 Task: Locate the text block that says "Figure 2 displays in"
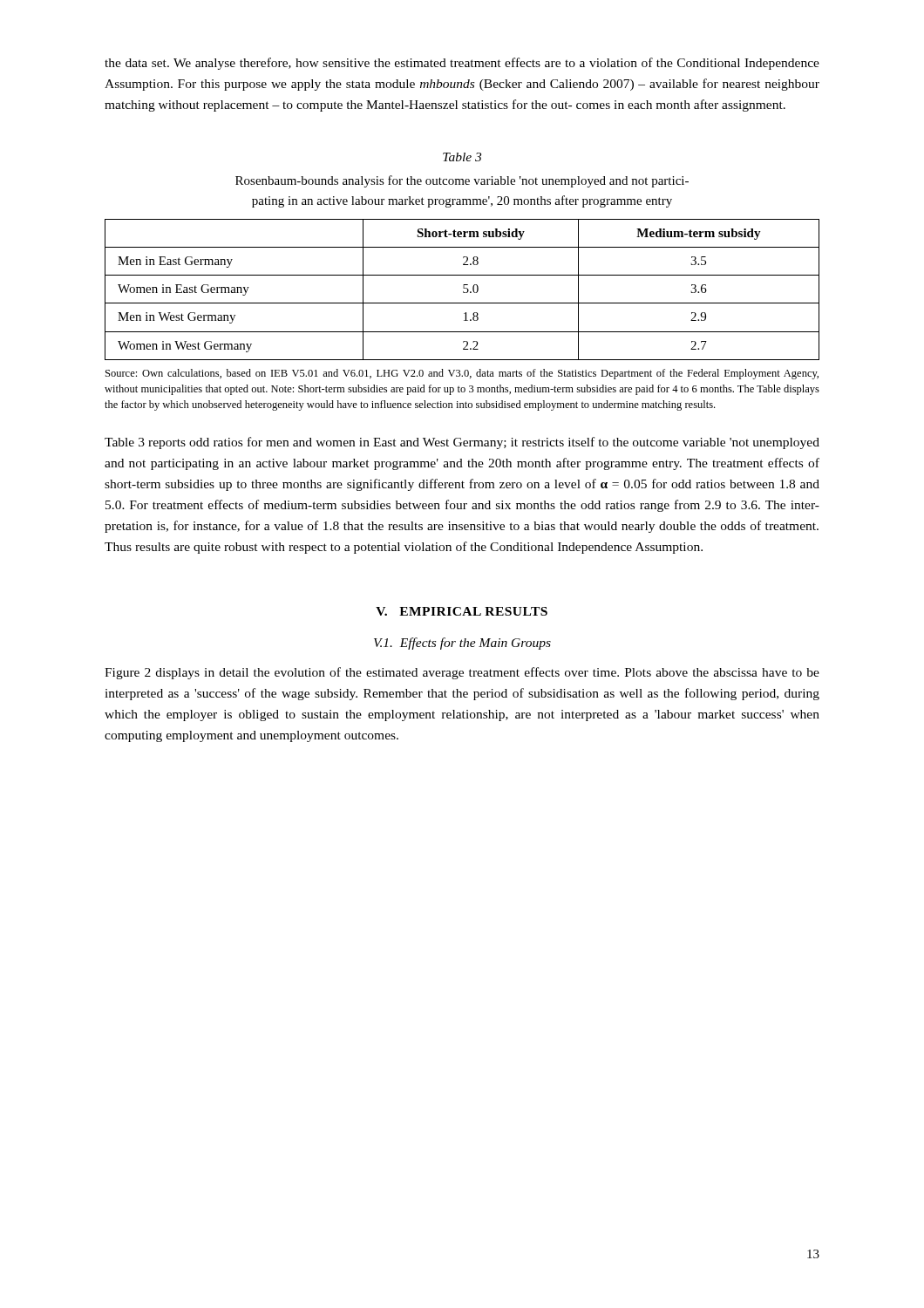pos(462,704)
